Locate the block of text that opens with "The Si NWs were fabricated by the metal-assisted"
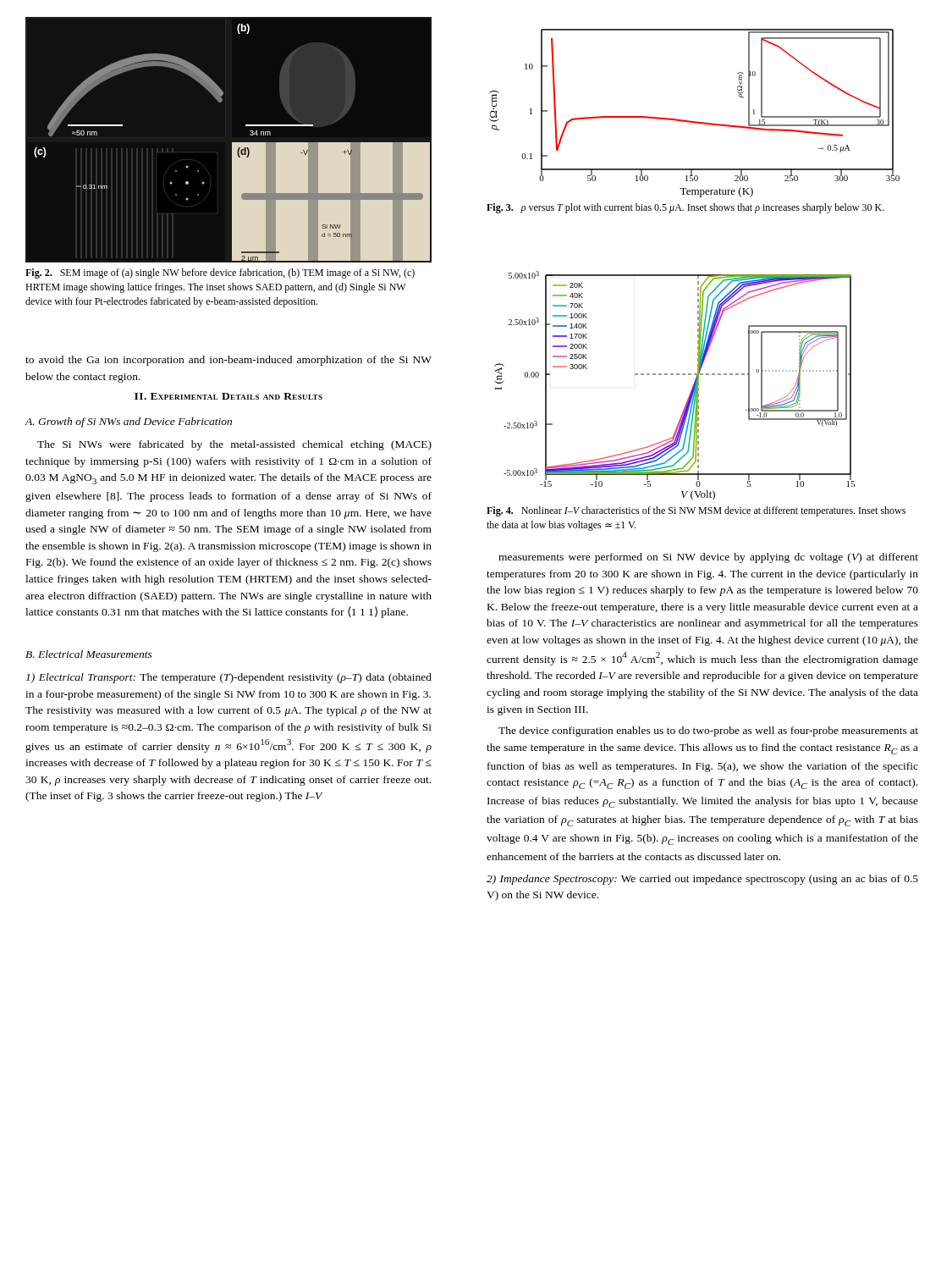Image resolution: width=952 pixels, height=1270 pixels. pos(228,528)
